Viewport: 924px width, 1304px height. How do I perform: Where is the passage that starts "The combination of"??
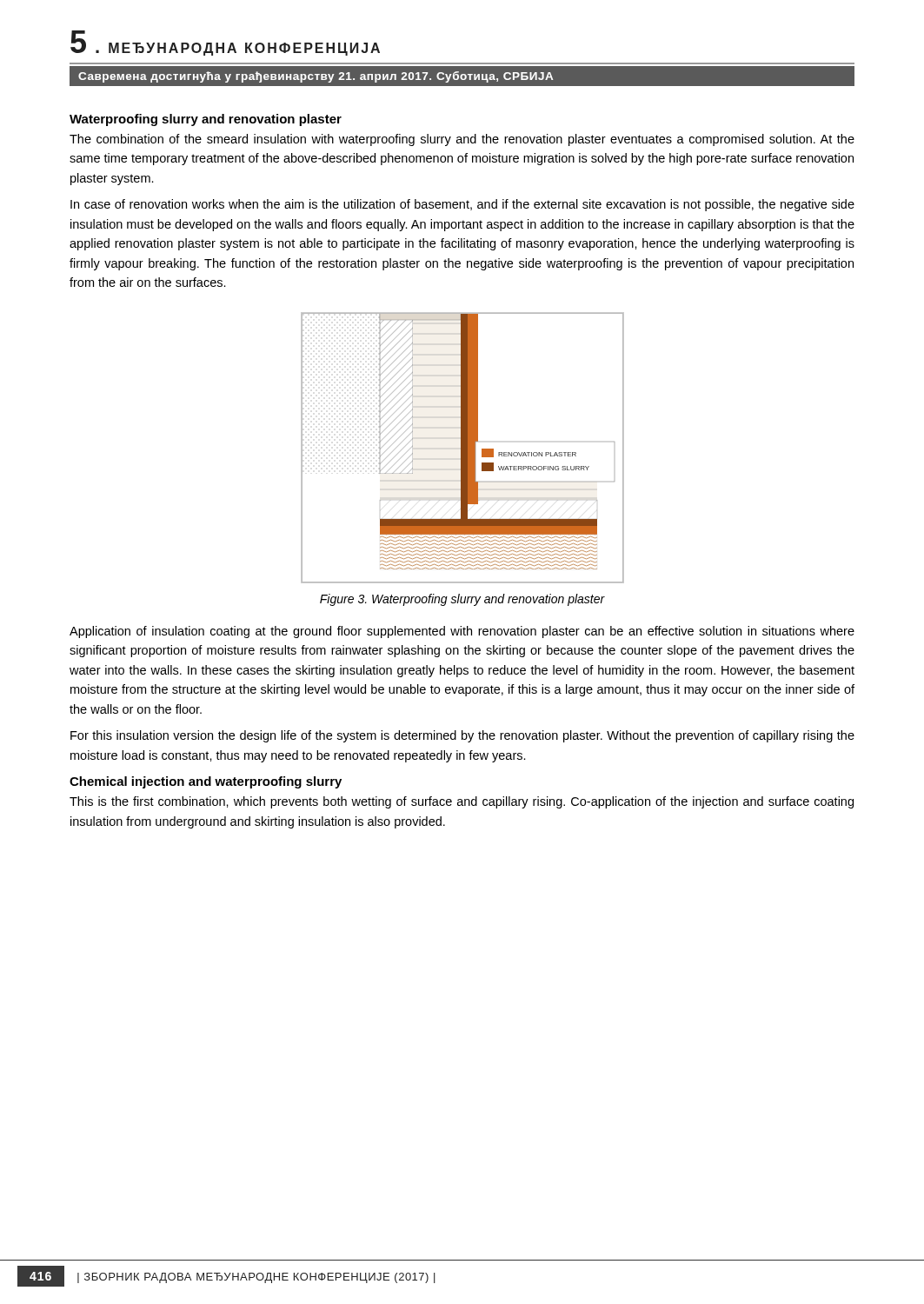(x=462, y=159)
